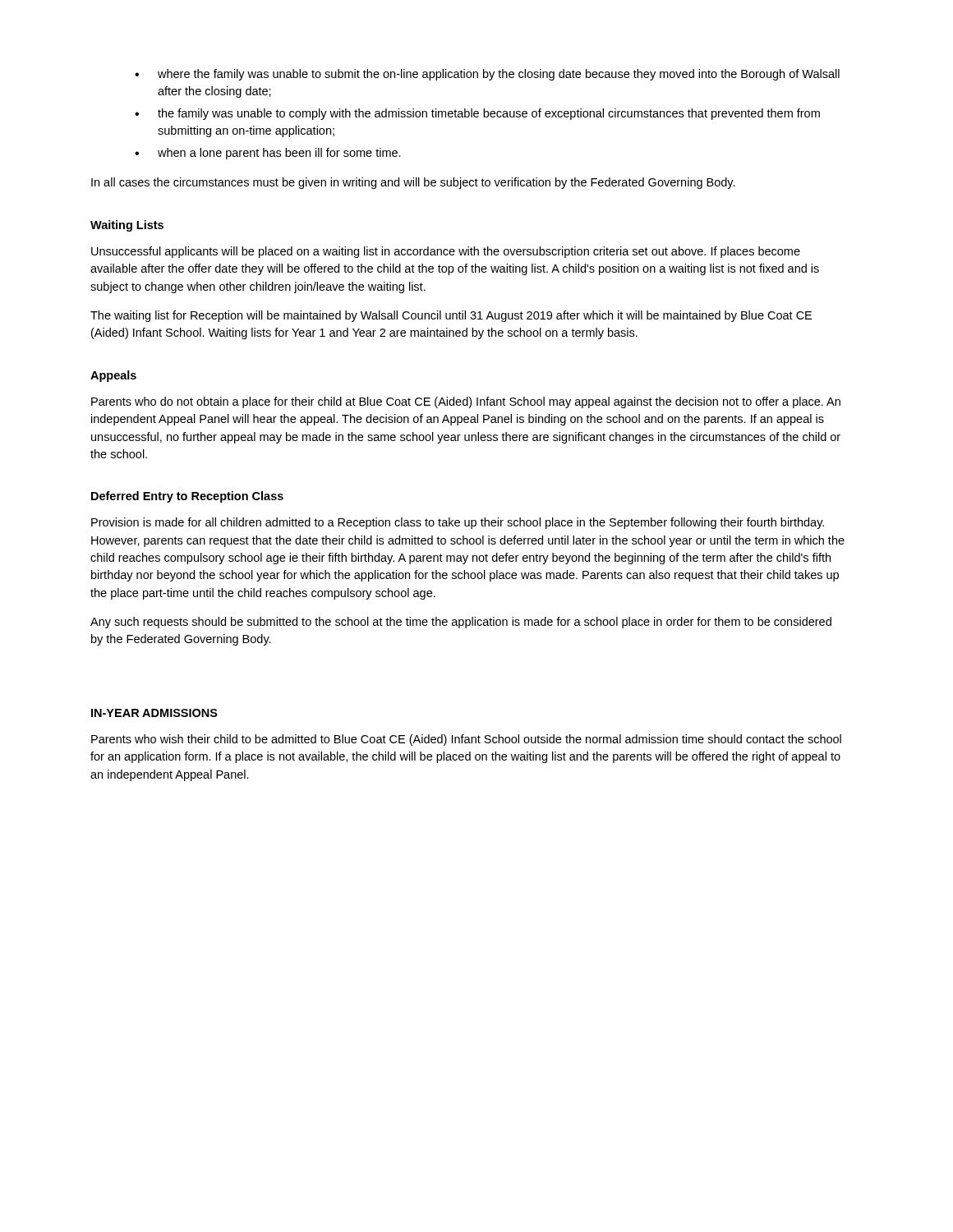This screenshot has width=953, height=1232.
Task: Click on the text block with the text "Any such requests should be submitted"
Action: [x=461, y=631]
